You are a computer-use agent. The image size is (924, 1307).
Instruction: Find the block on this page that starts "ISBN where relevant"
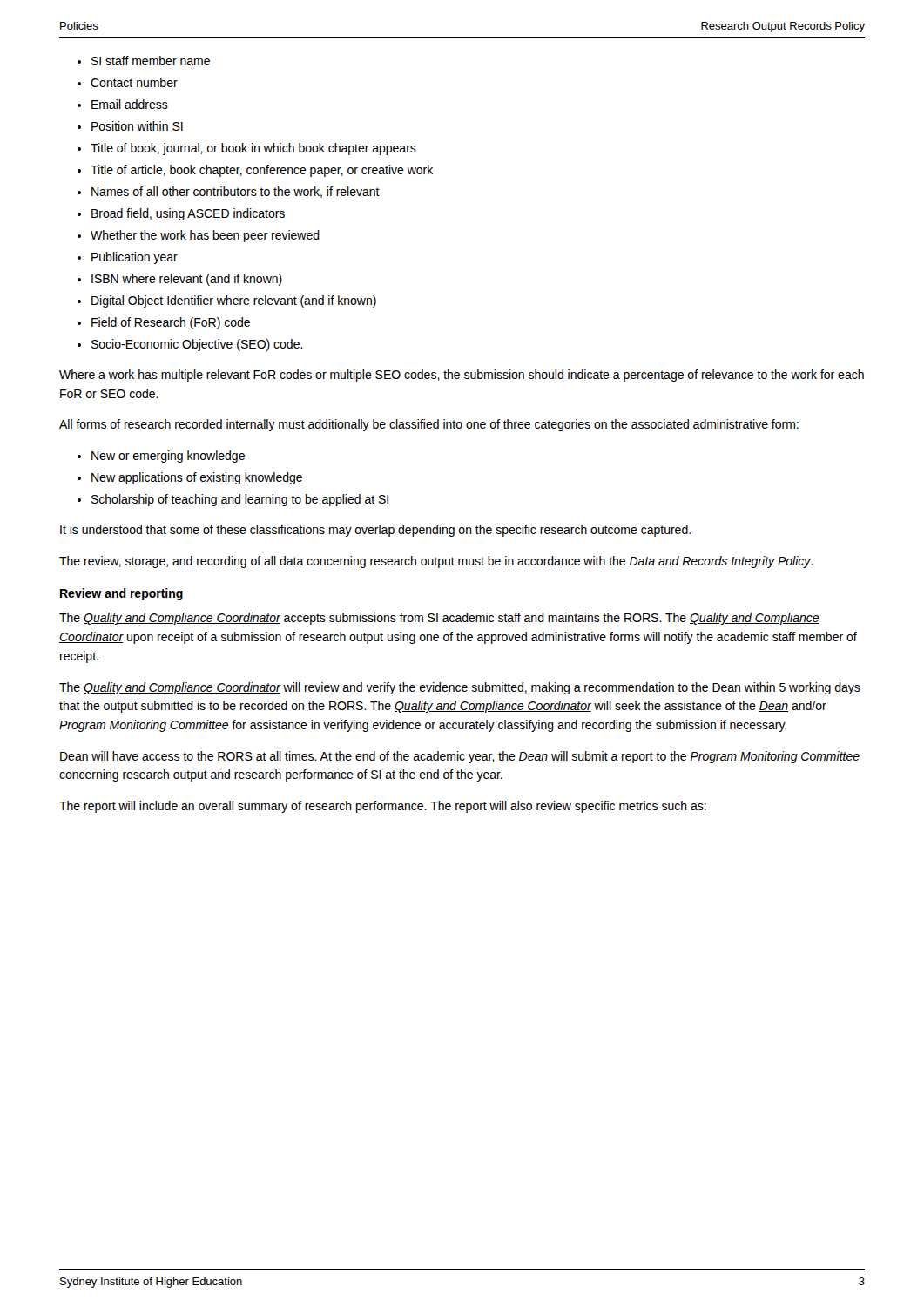click(x=186, y=279)
